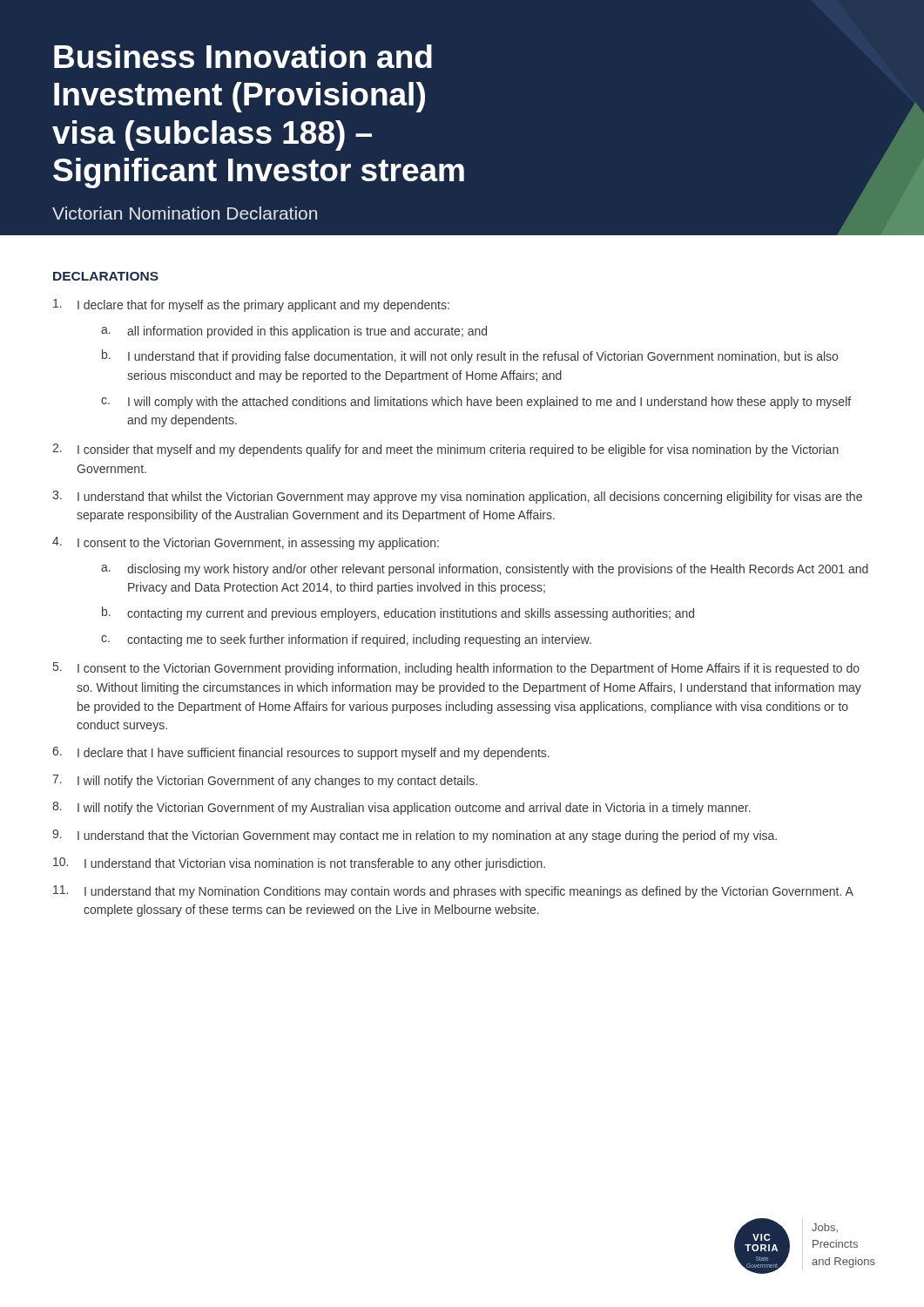The height and width of the screenshot is (1307, 924).
Task: Find the logo
Action: [x=801, y=1244]
